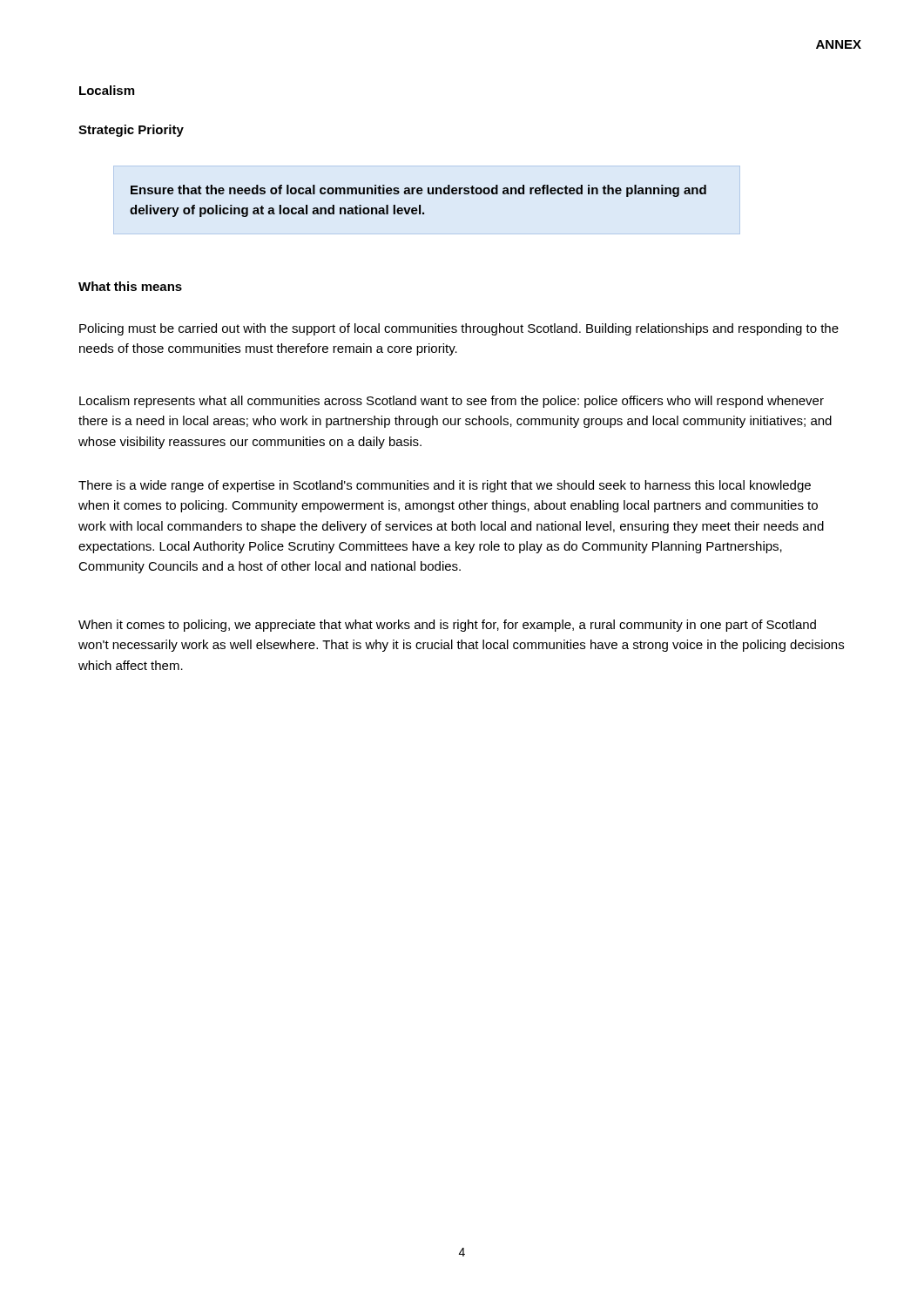This screenshot has height=1307, width=924.
Task: Point to the text block starting "Localism represents what all communities across"
Action: (455, 421)
